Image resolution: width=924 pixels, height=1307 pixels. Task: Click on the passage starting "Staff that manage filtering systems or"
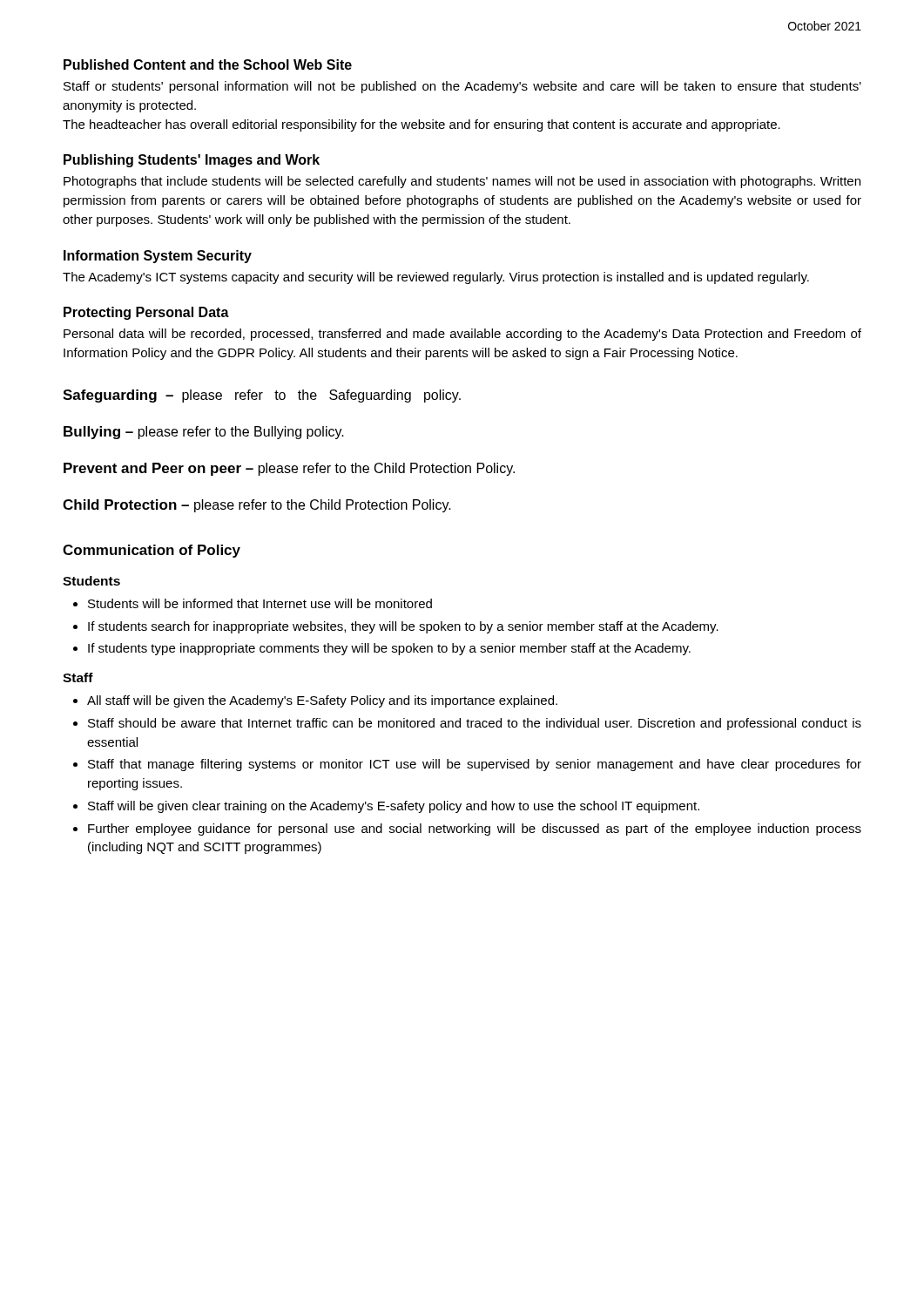[474, 773]
